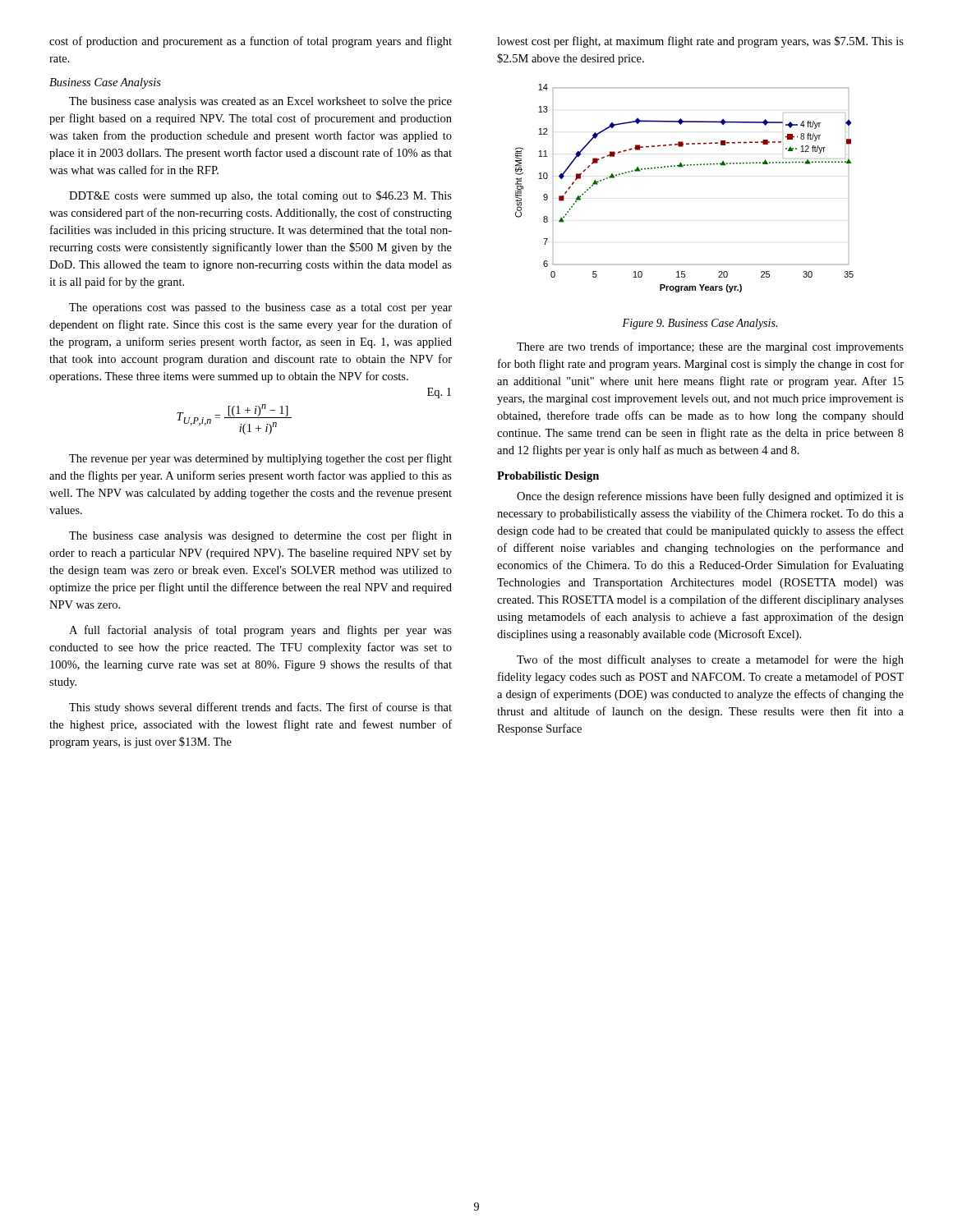Find the text starting "The revenue per year was determined by"

[x=251, y=484]
